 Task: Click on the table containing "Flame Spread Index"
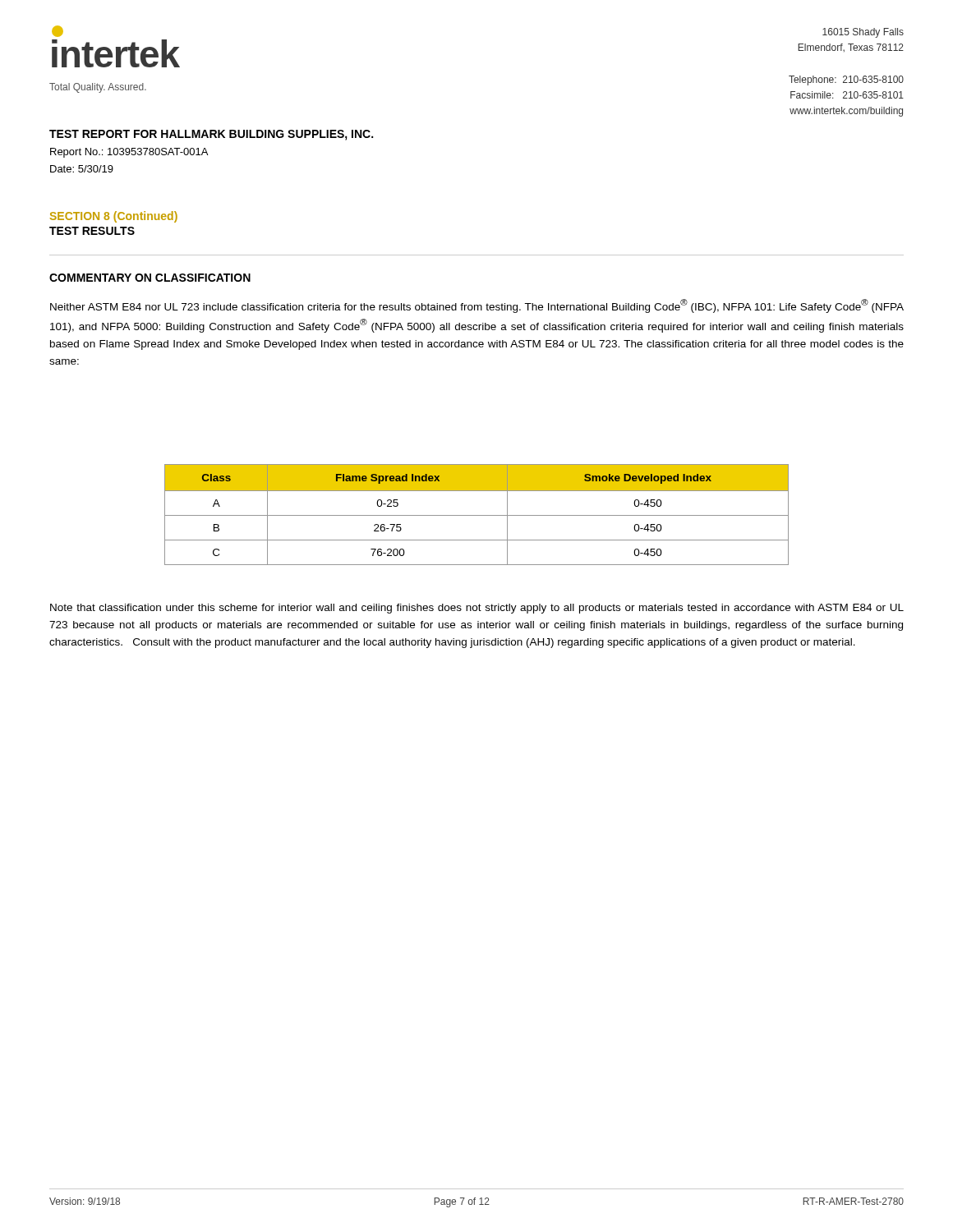click(476, 515)
